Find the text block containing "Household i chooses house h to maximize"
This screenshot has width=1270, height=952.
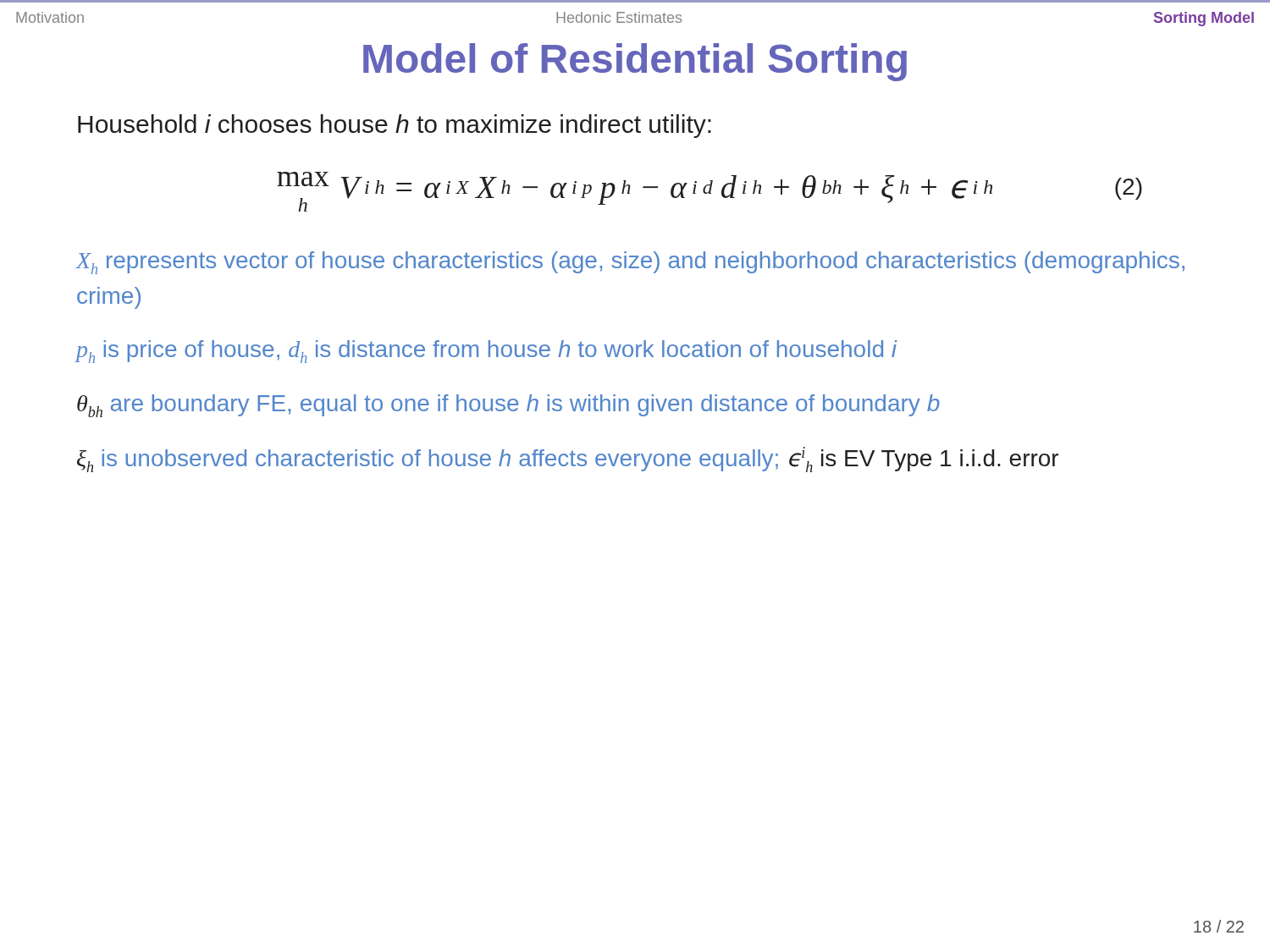point(395,124)
